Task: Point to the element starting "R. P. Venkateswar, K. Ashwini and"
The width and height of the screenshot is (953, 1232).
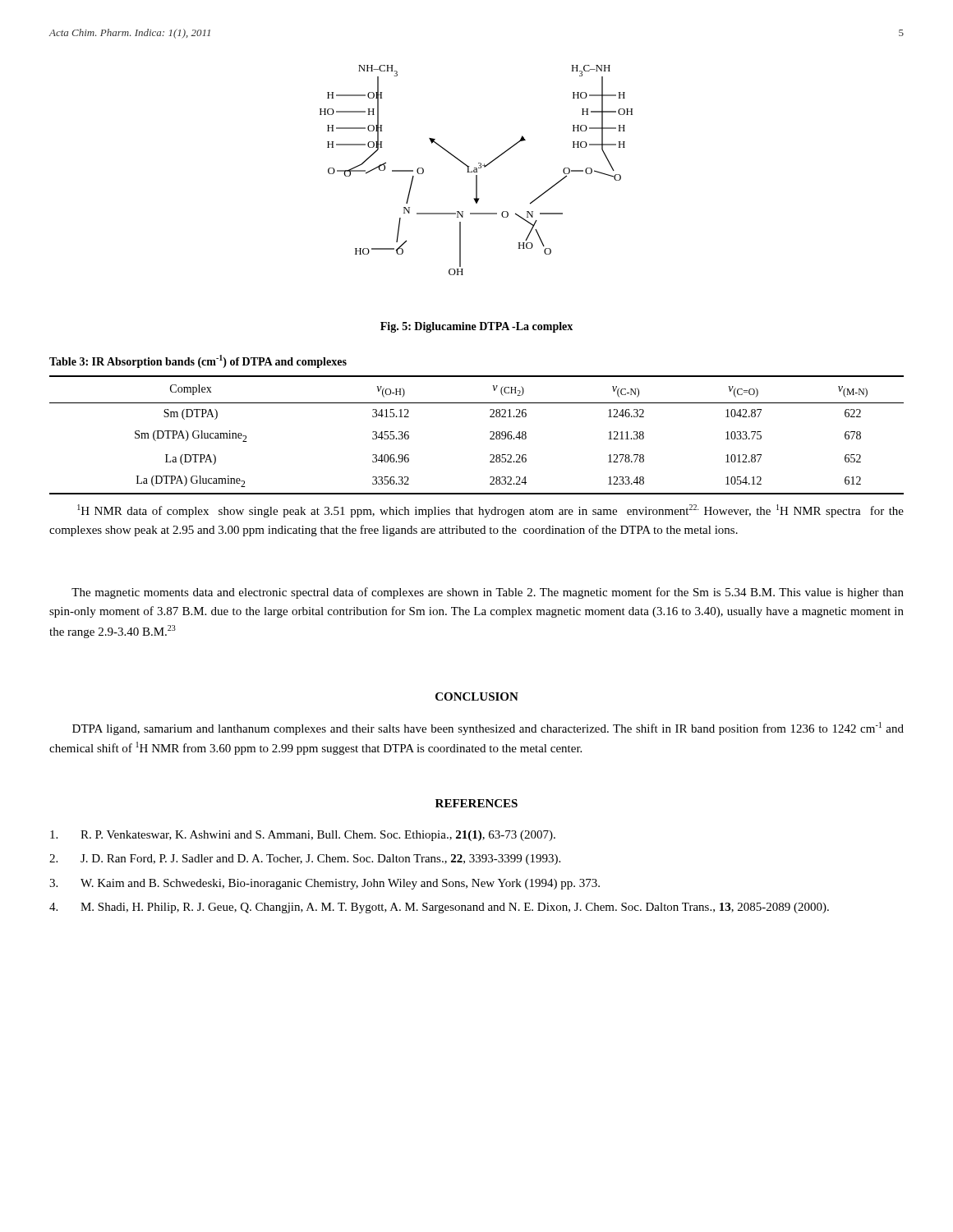Action: [476, 835]
